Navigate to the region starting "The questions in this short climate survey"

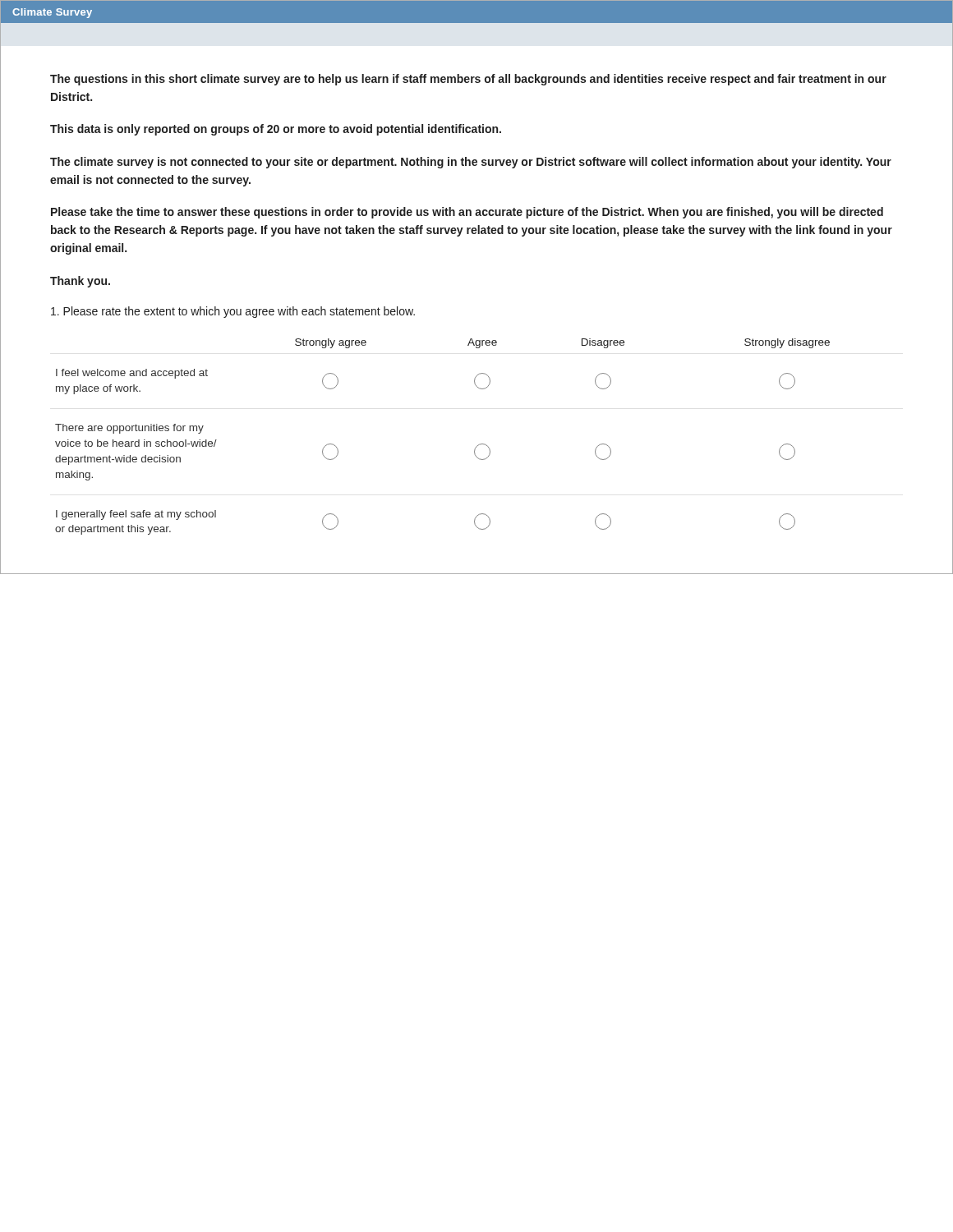click(468, 88)
